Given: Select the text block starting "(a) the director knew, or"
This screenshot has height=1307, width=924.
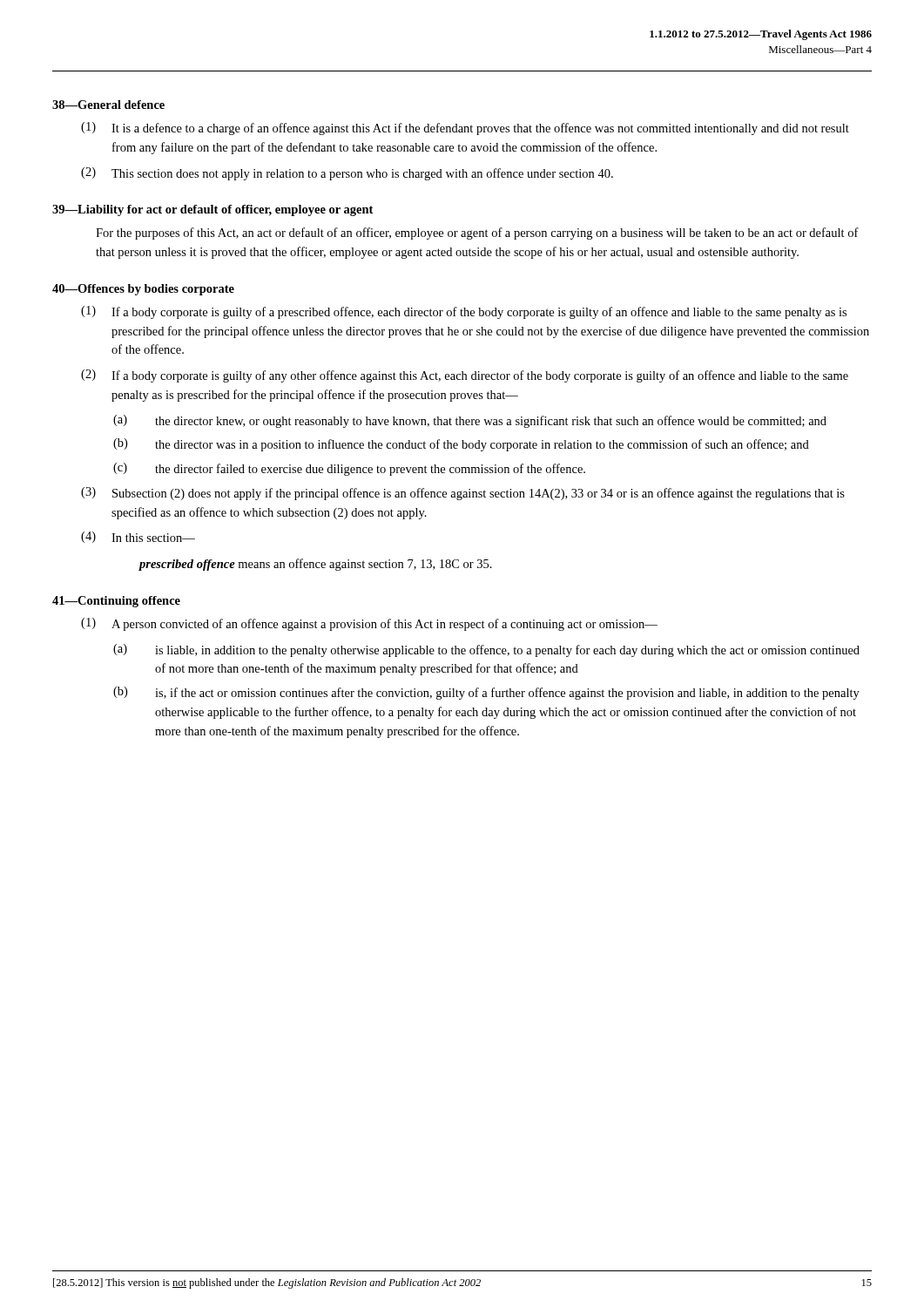Looking at the screenshot, I should tap(492, 421).
